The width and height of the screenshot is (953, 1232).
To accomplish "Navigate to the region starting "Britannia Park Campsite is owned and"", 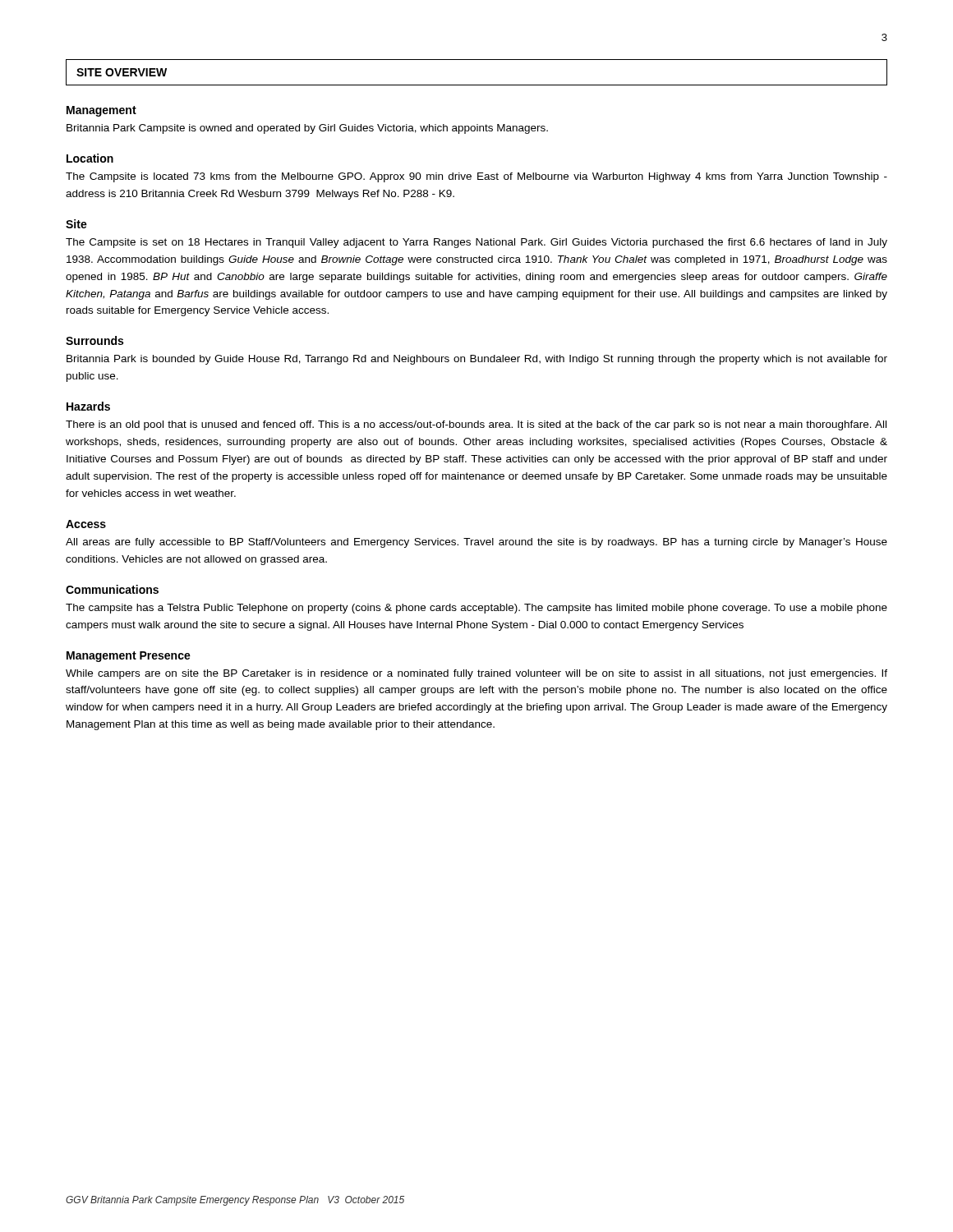I will (x=307, y=128).
